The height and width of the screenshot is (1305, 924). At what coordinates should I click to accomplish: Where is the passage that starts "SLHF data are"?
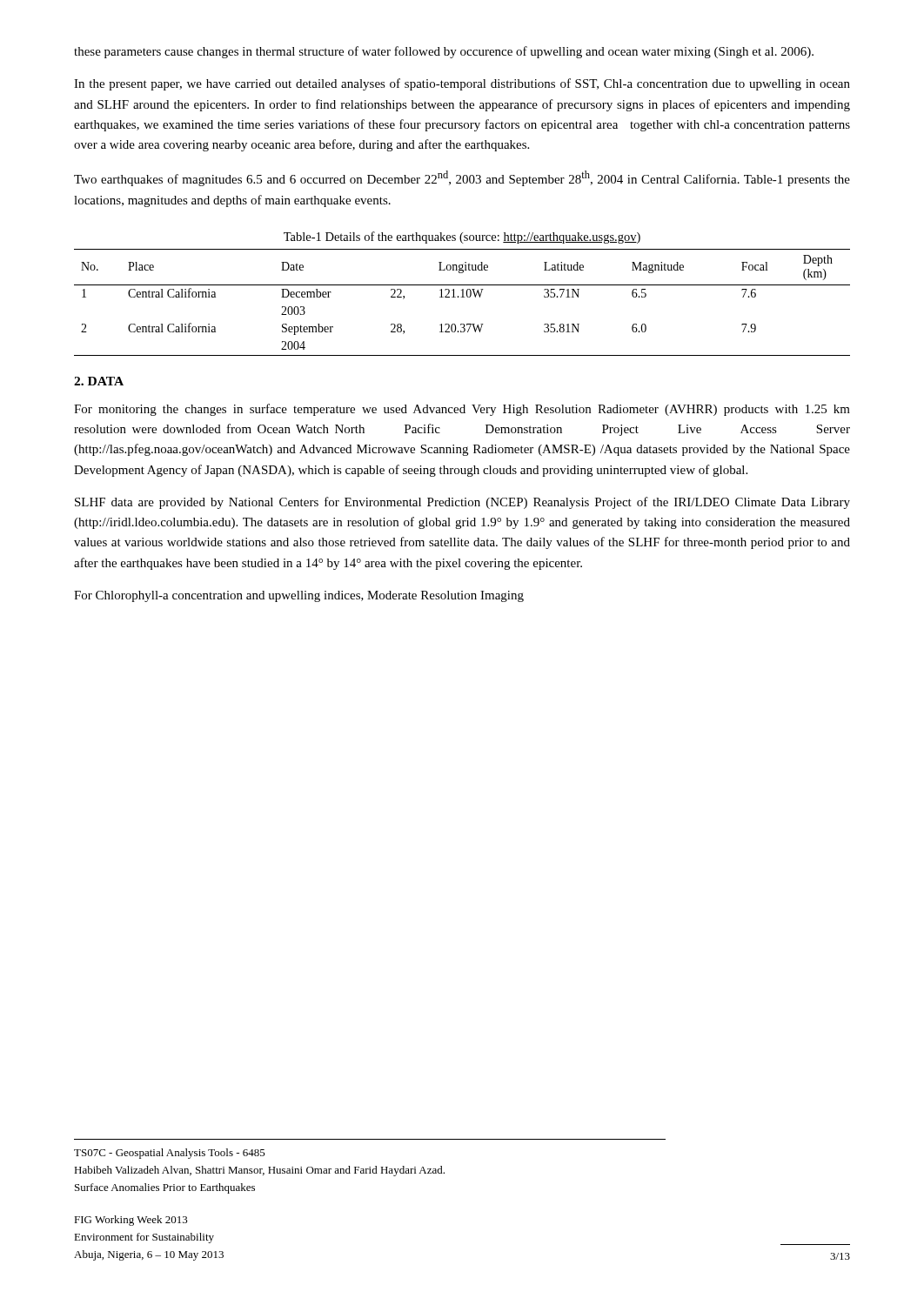(x=462, y=533)
